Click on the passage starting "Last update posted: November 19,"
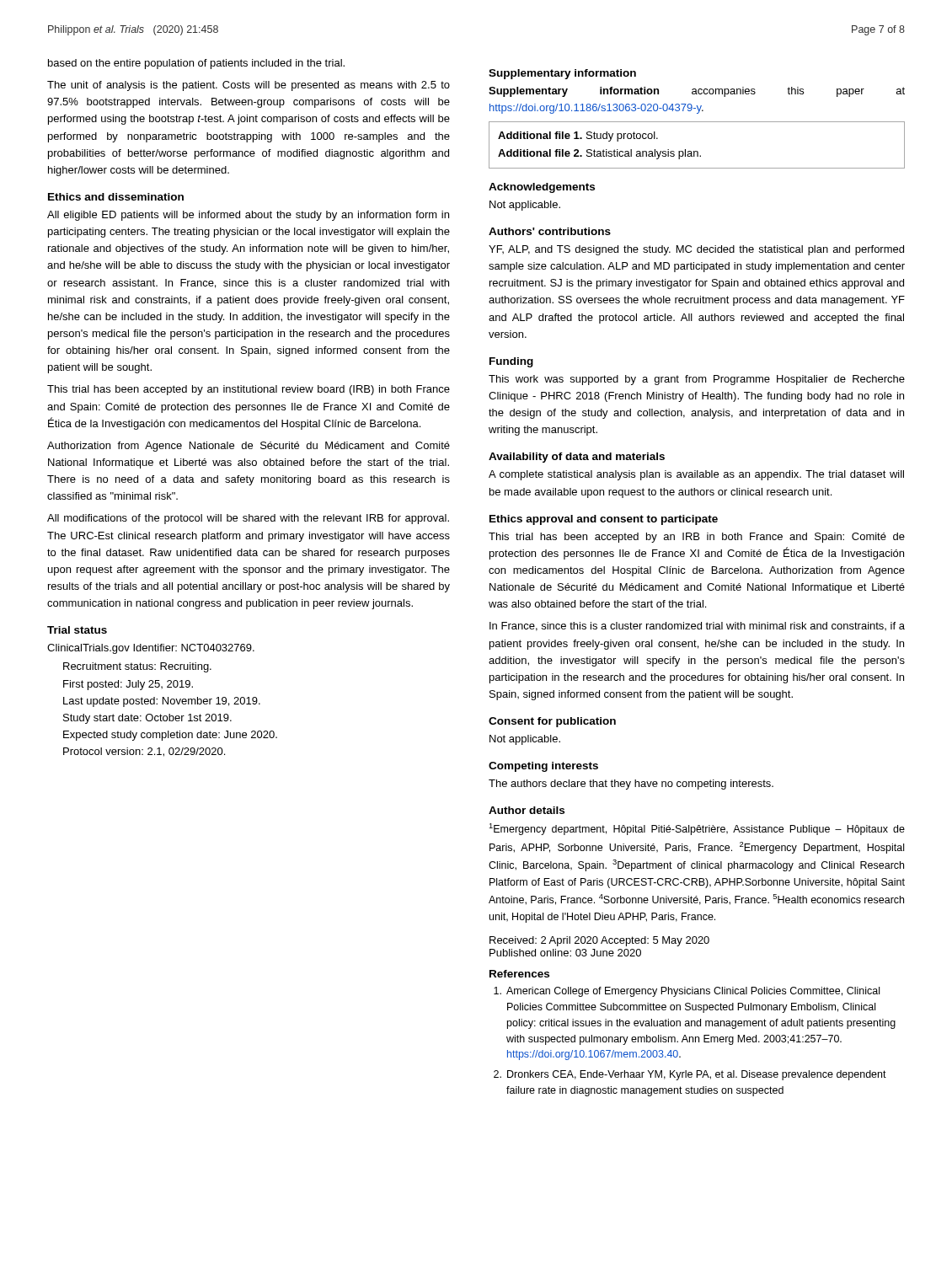The width and height of the screenshot is (952, 1264). coord(162,700)
